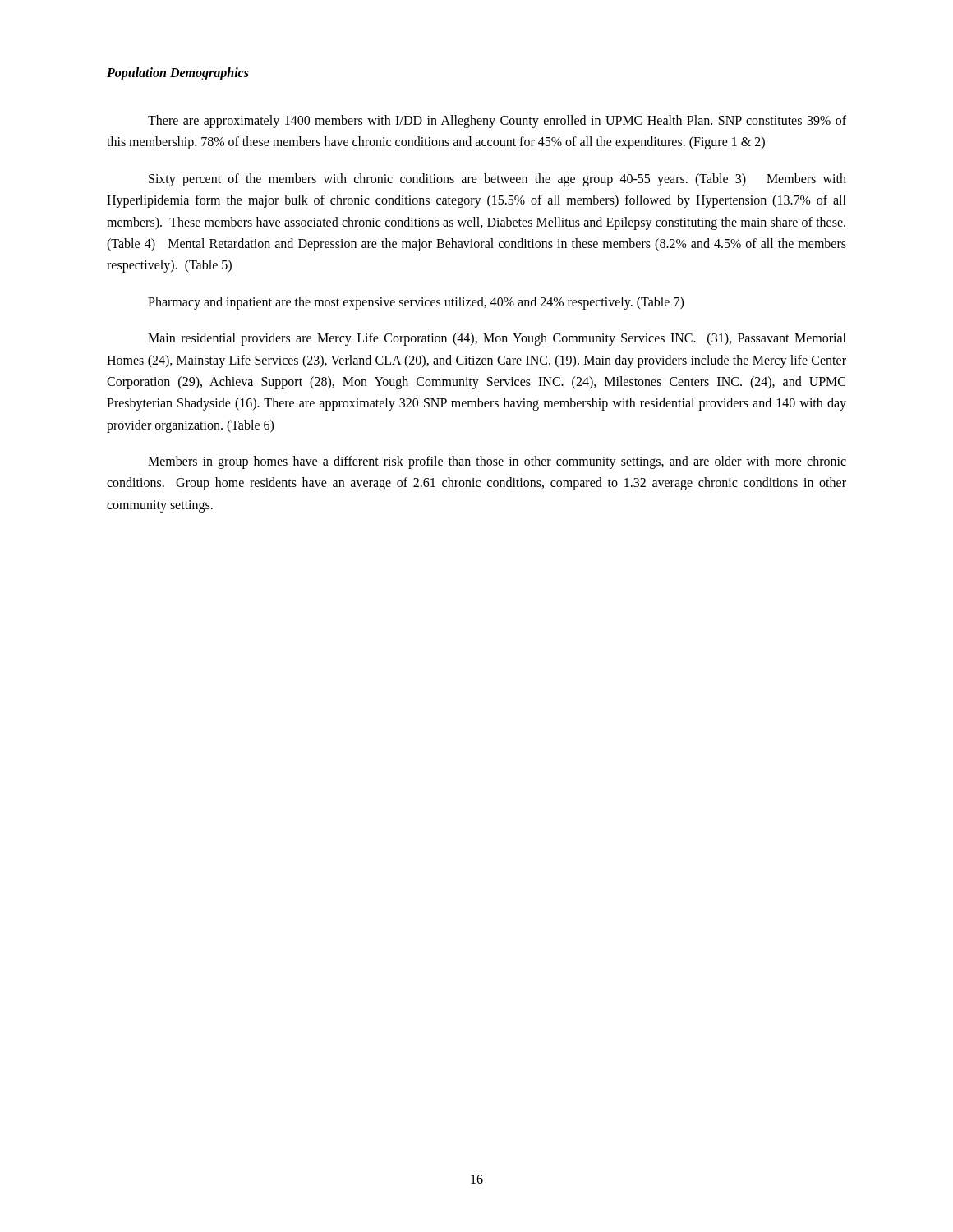953x1232 pixels.
Task: Find the text block with the text "Pharmacy and inpatient"
Action: pos(416,302)
